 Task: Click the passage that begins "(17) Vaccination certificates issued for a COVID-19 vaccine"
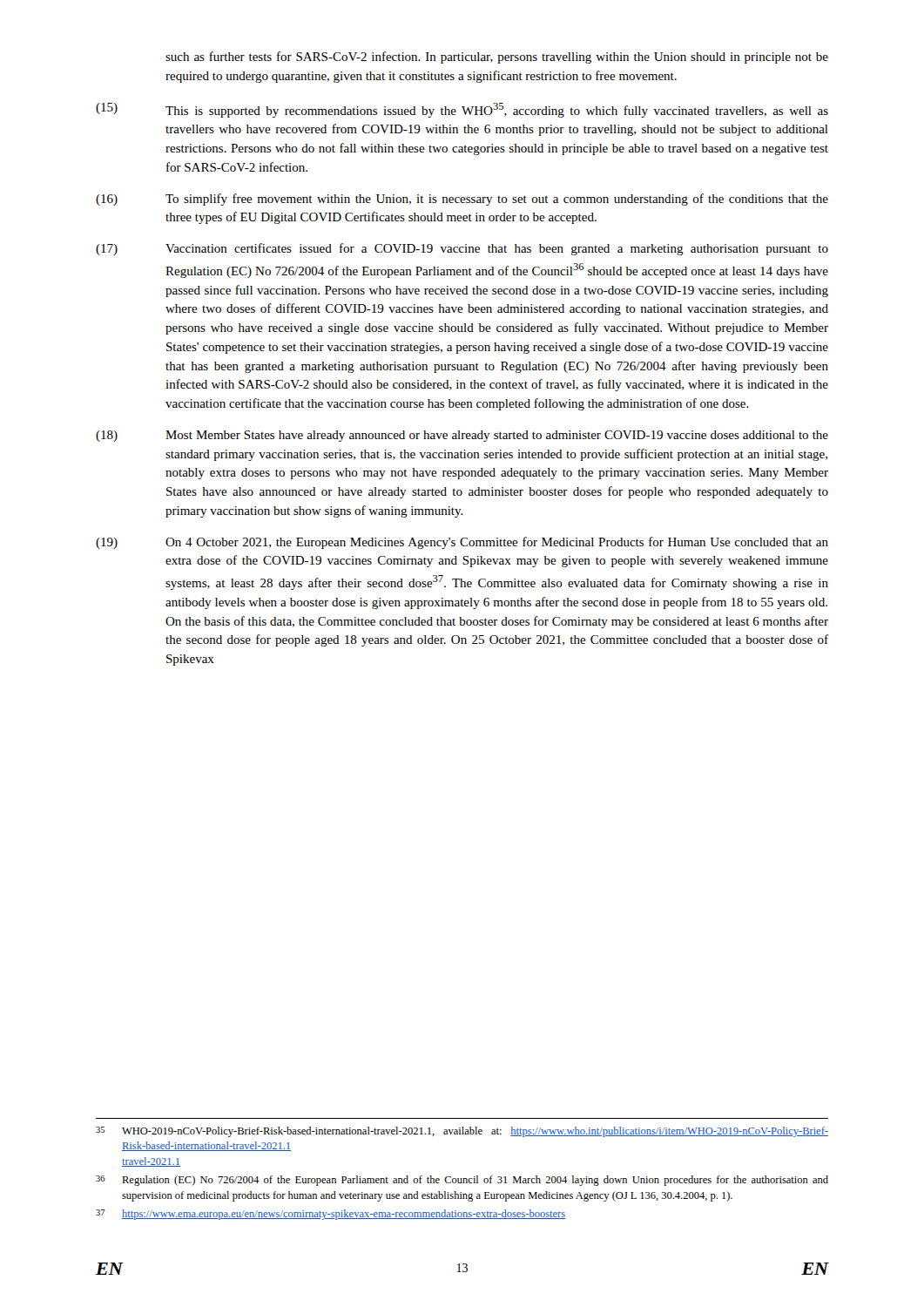click(462, 327)
